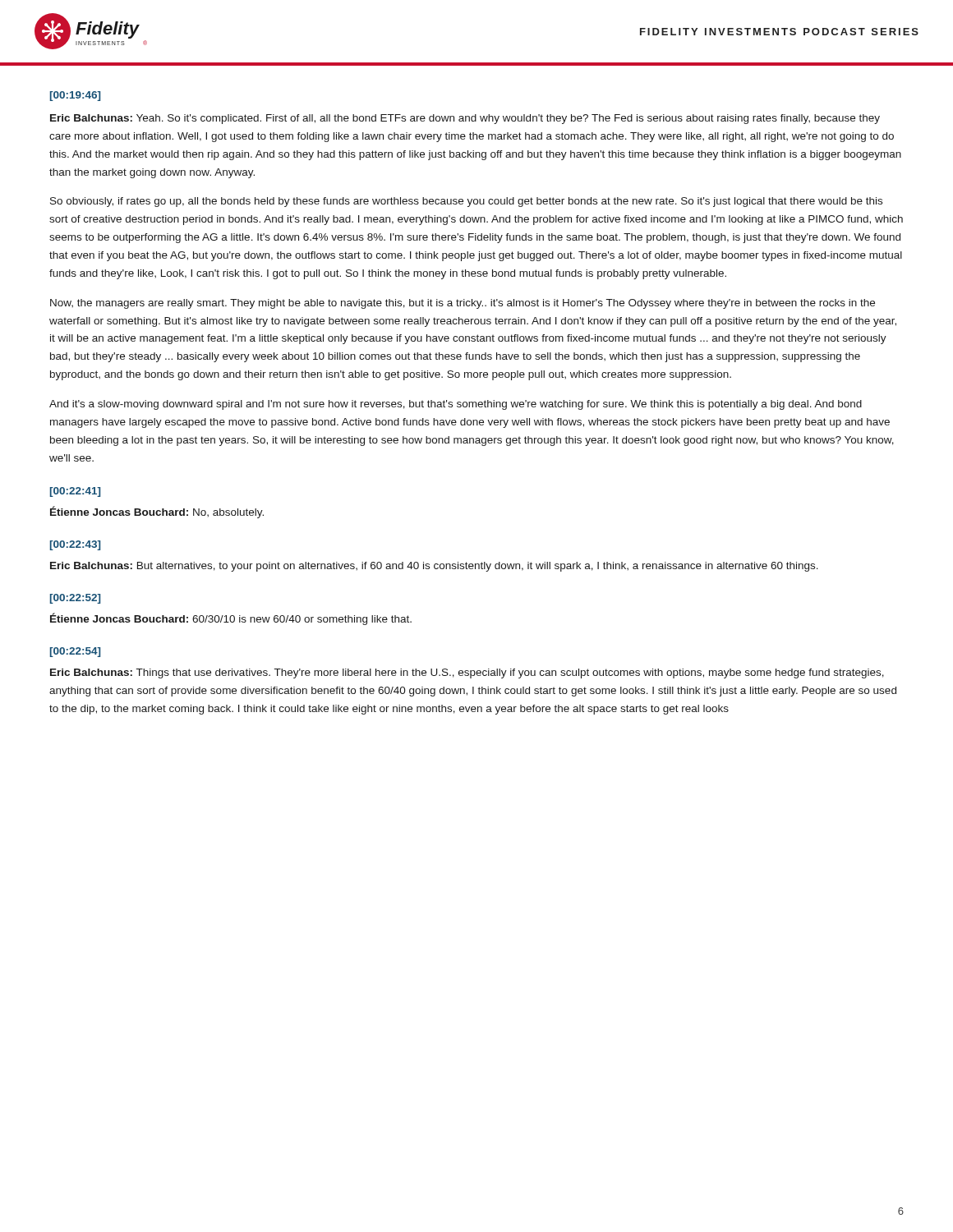Image resolution: width=953 pixels, height=1232 pixels.
Task: Select the block starting "Eric Balchunas: Yeah. So it's complicated."
Action: (475, 145)
